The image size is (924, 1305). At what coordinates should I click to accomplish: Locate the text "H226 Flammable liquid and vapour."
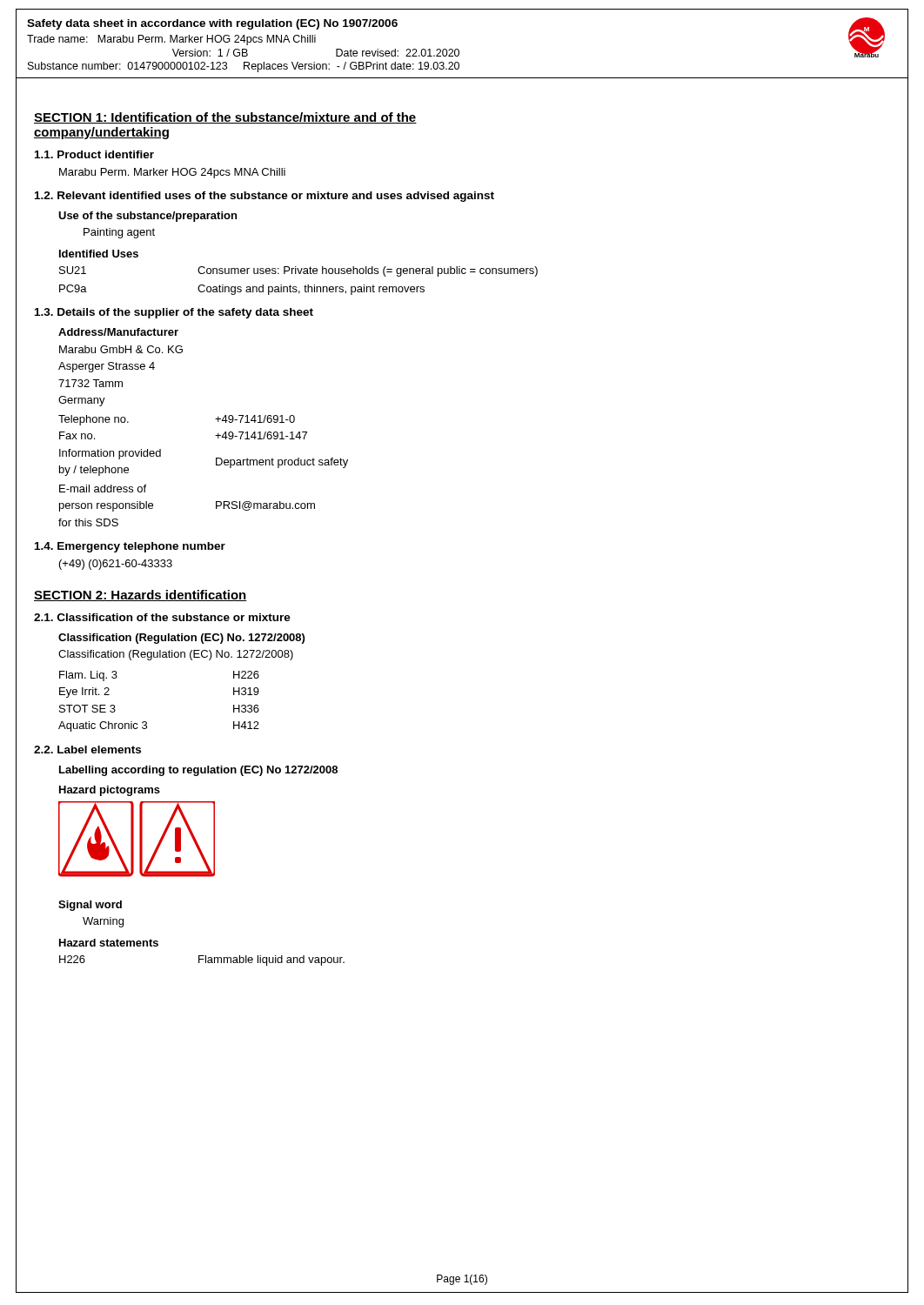pos(202,960)
